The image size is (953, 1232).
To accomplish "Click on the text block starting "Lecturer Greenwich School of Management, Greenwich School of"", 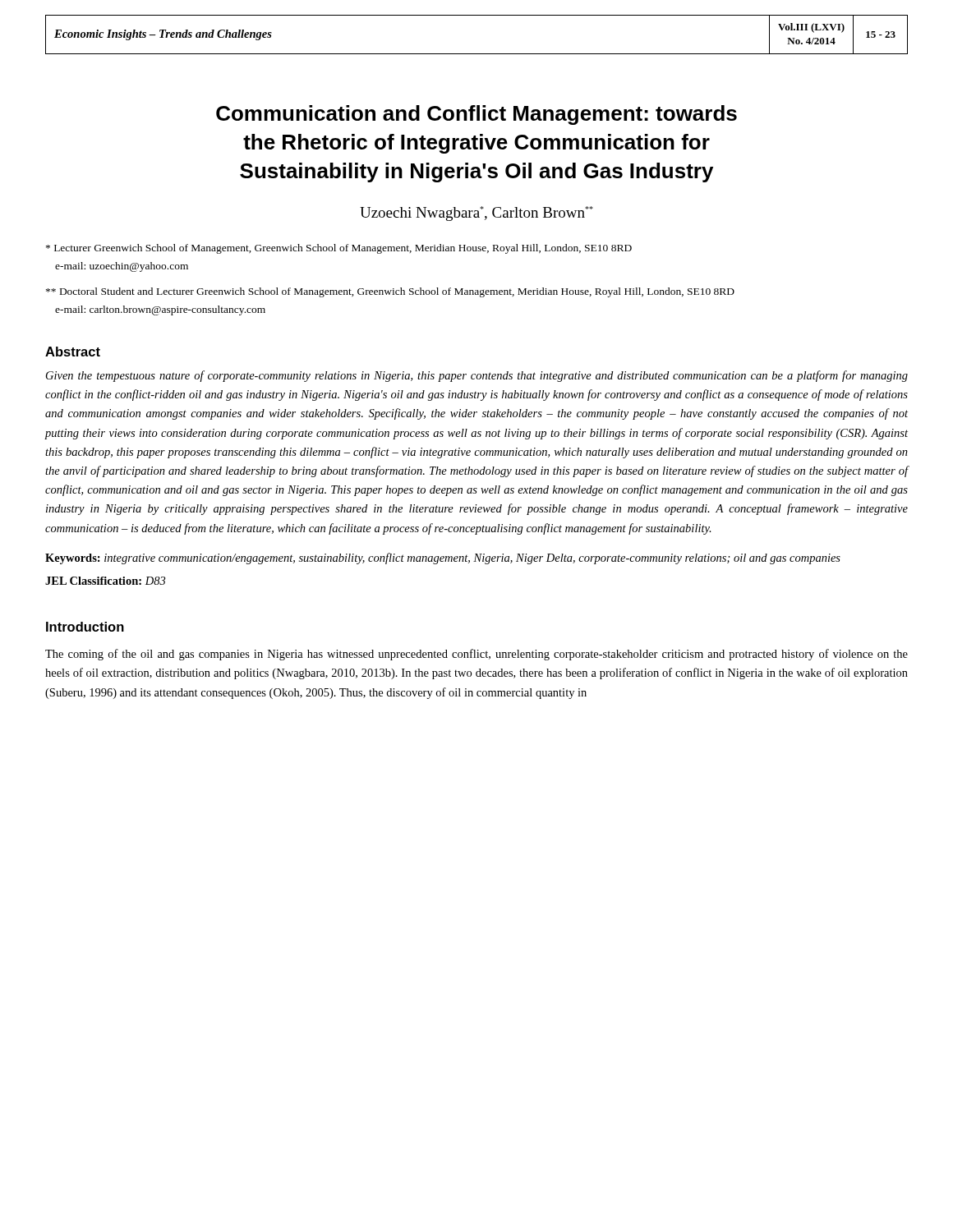I will tap(476, 257).
